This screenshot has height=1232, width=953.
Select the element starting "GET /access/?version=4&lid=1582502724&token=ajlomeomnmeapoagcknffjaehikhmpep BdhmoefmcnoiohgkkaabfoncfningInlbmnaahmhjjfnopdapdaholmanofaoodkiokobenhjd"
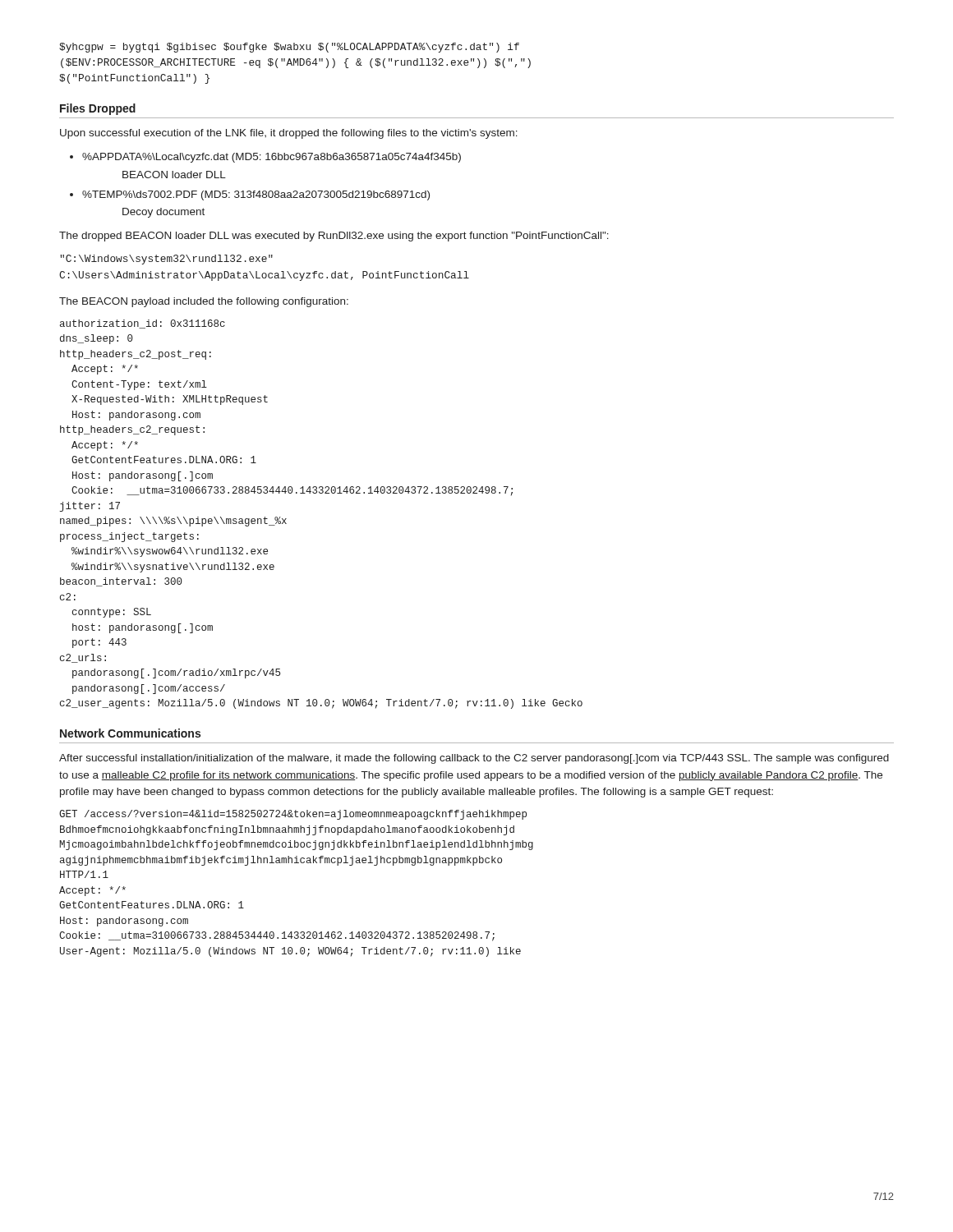pyautogui.click(x=293, y=815)
